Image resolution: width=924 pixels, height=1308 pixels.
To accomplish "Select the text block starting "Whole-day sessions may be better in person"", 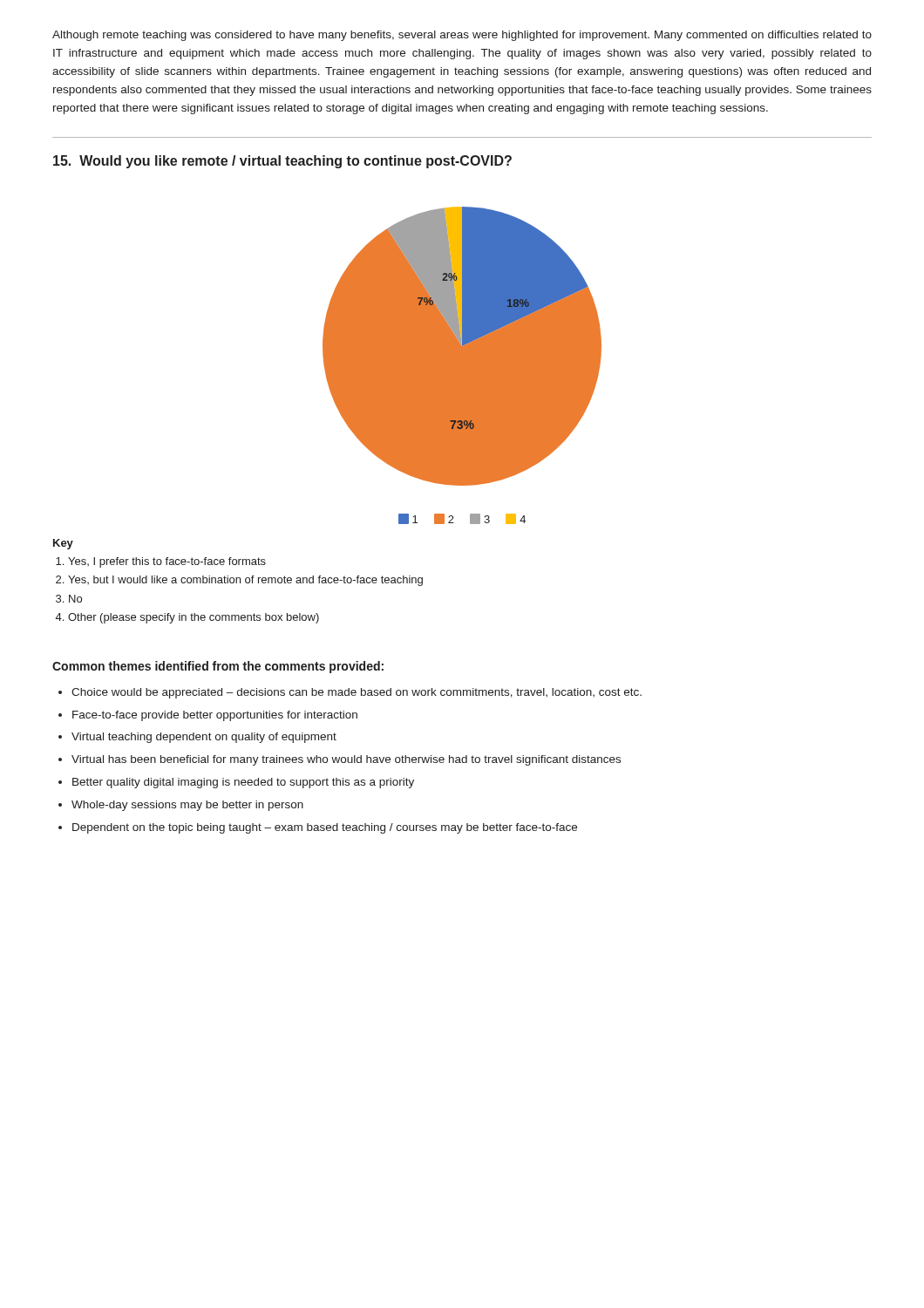I will [188, 805].
